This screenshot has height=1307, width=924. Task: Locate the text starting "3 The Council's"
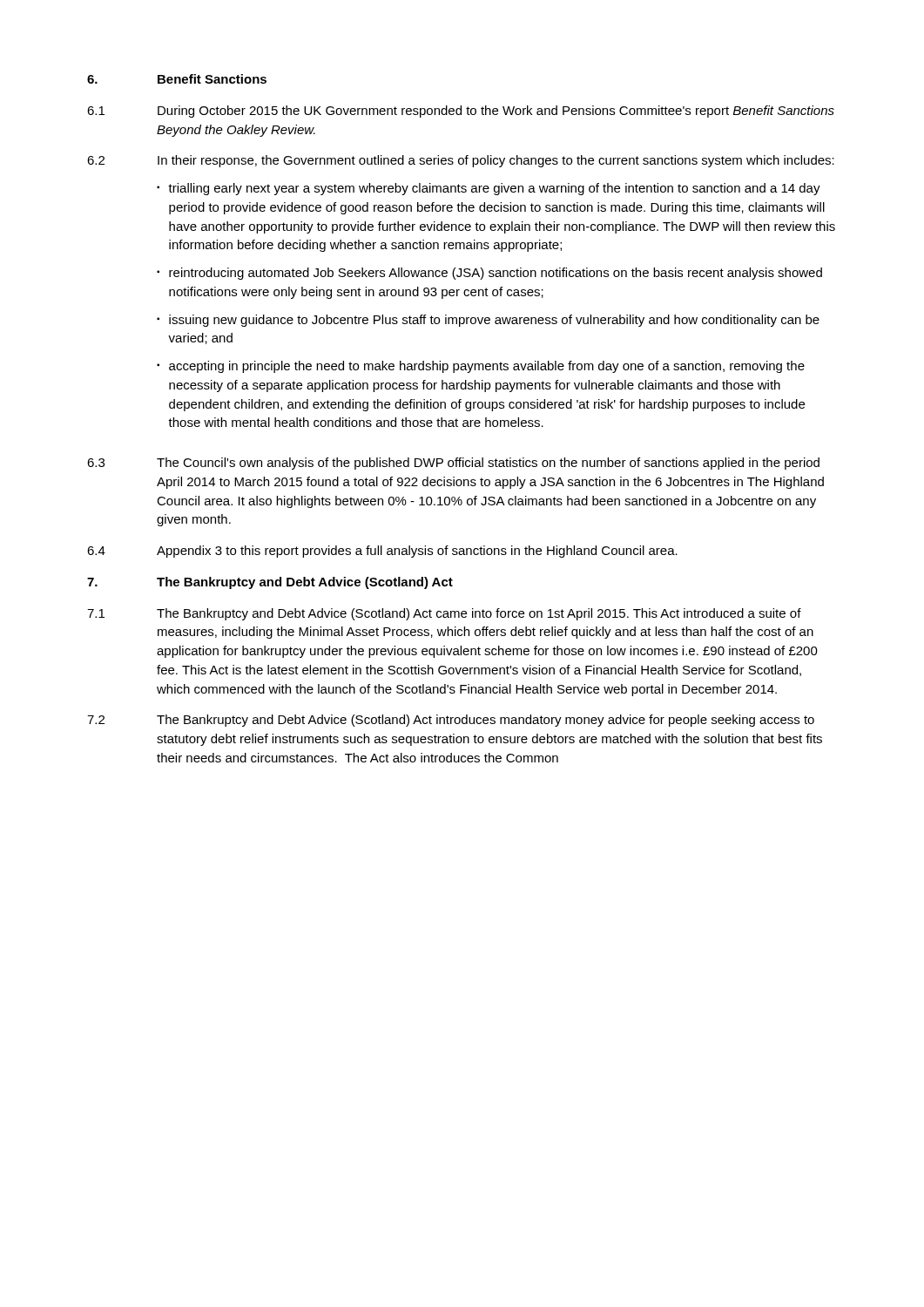(462, 491)
